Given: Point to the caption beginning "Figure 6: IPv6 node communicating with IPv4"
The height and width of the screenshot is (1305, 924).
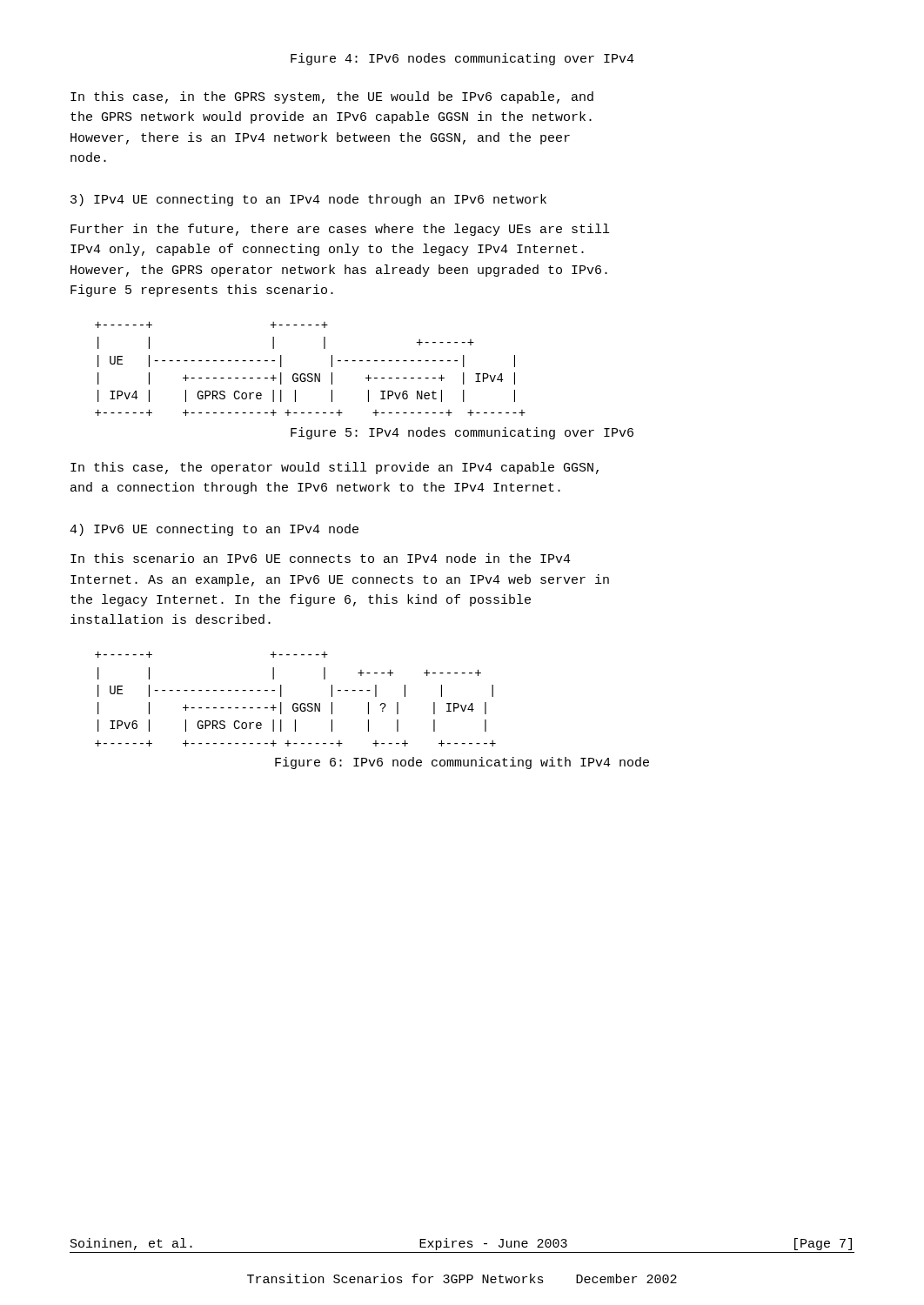Looking at the screenshot, I should coord(462,763).
